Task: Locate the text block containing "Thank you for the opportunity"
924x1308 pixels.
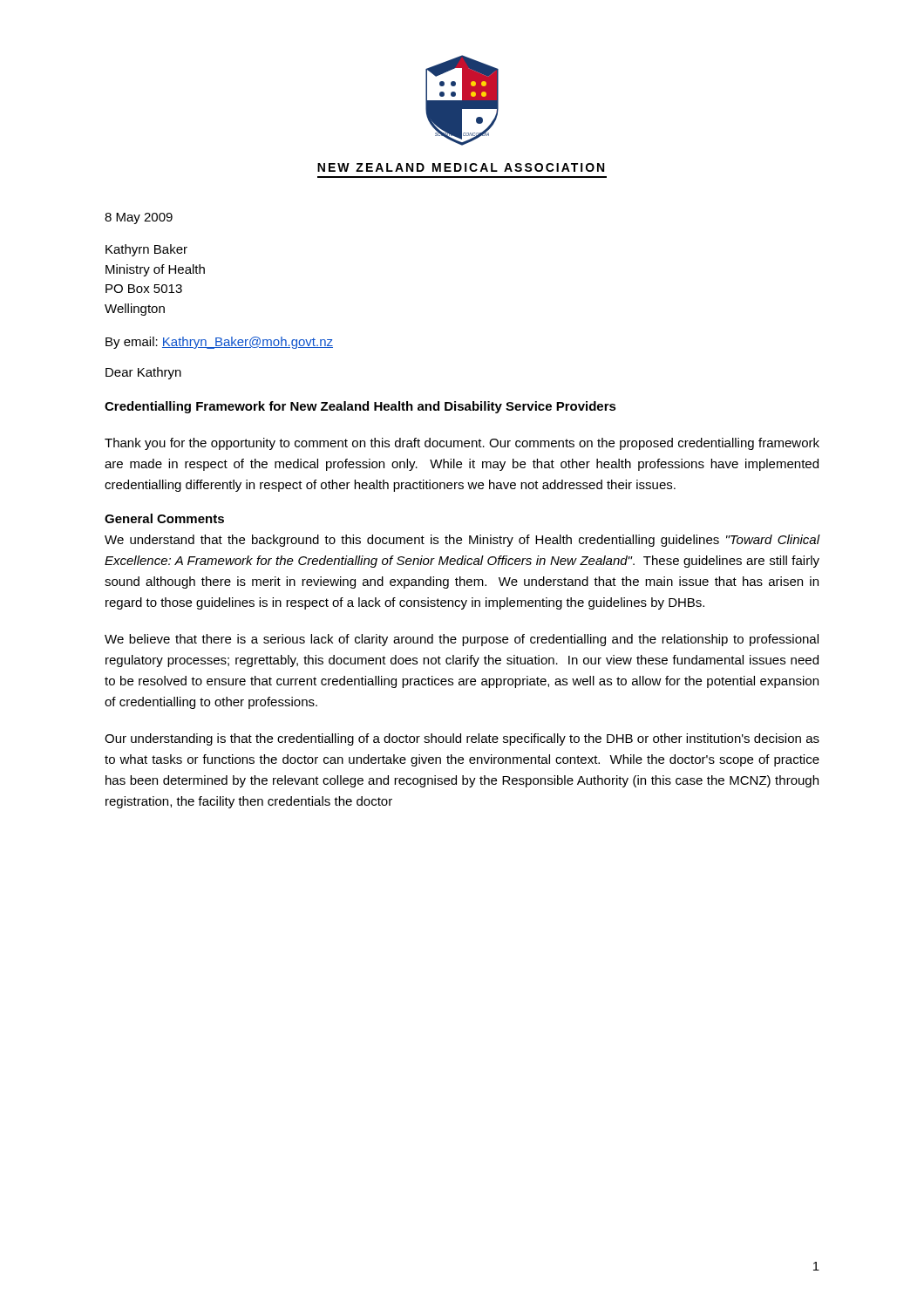Action: click(462, 463)
